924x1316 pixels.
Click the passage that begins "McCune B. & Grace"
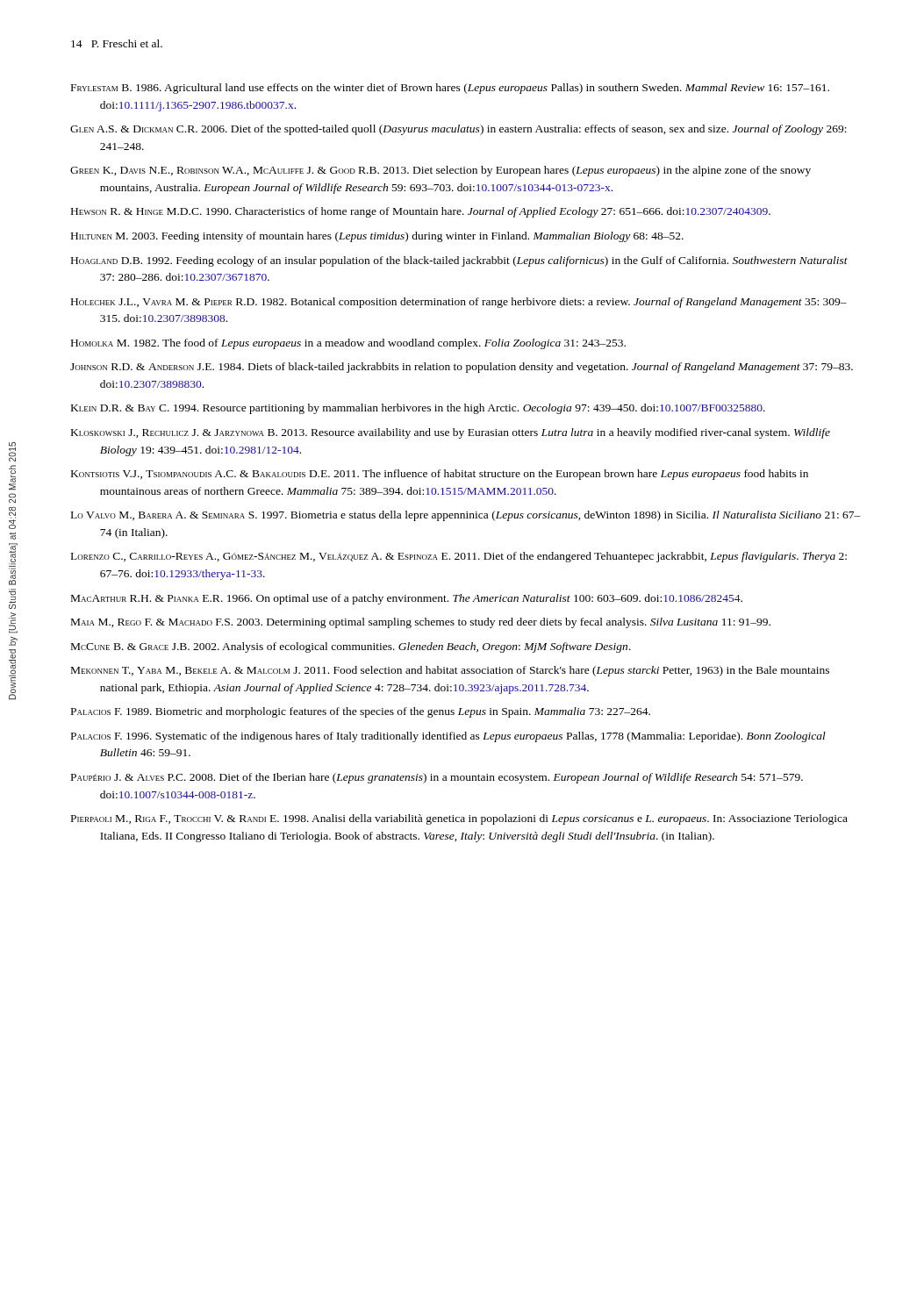[351, 646]
